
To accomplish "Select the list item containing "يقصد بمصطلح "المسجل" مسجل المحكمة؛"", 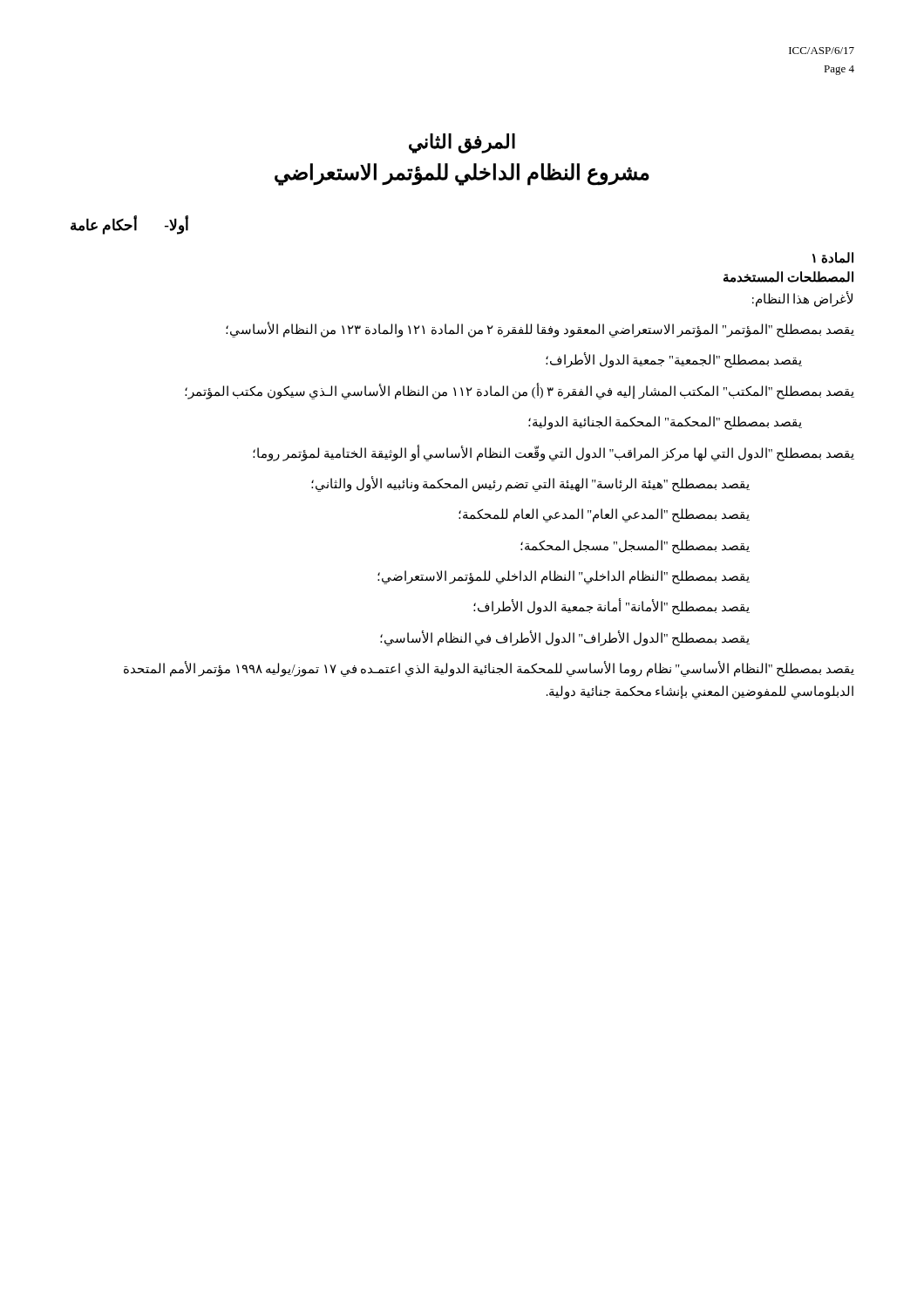I will click(x=634, y=546).
